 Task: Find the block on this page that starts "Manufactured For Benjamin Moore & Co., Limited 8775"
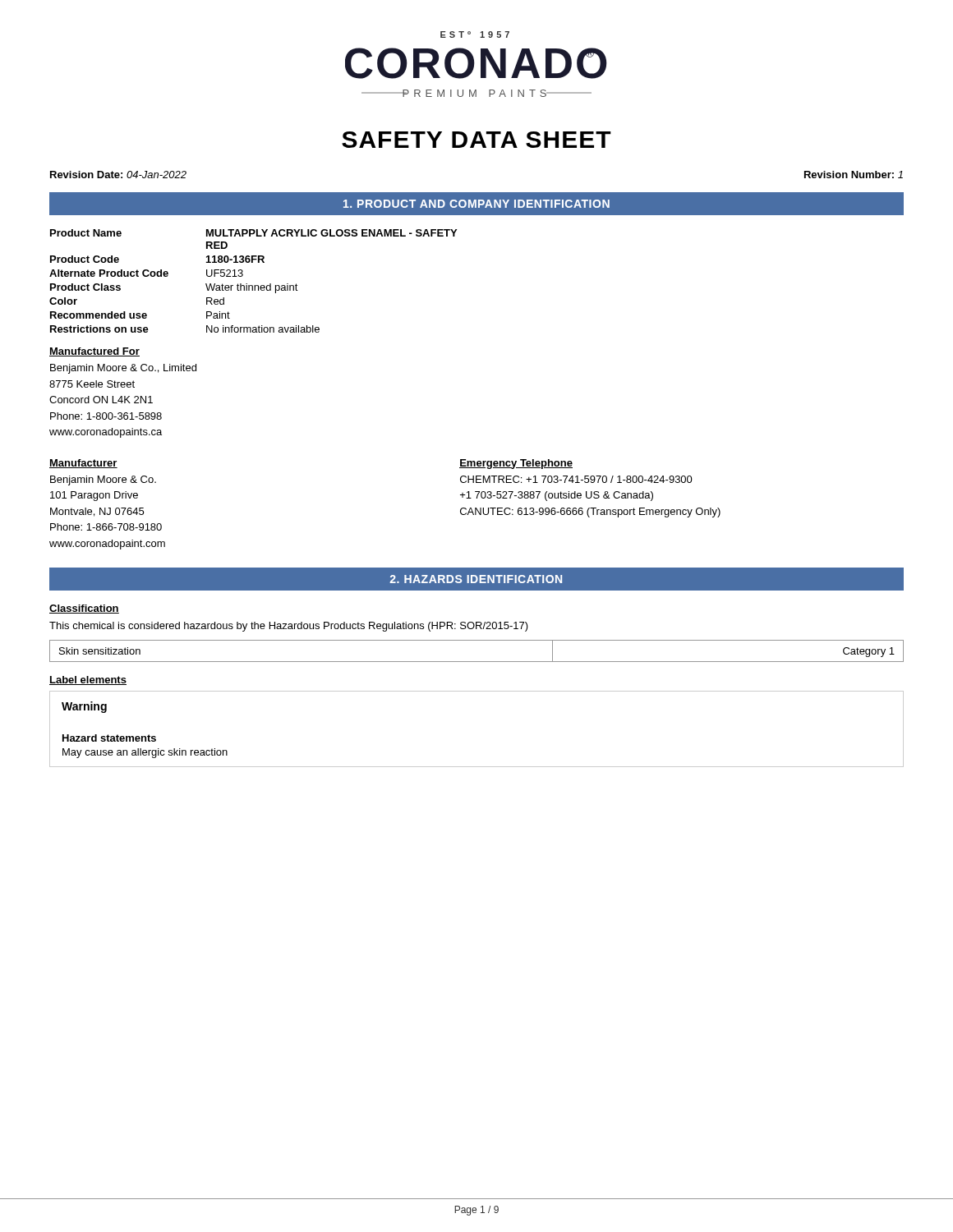[94, 352]
